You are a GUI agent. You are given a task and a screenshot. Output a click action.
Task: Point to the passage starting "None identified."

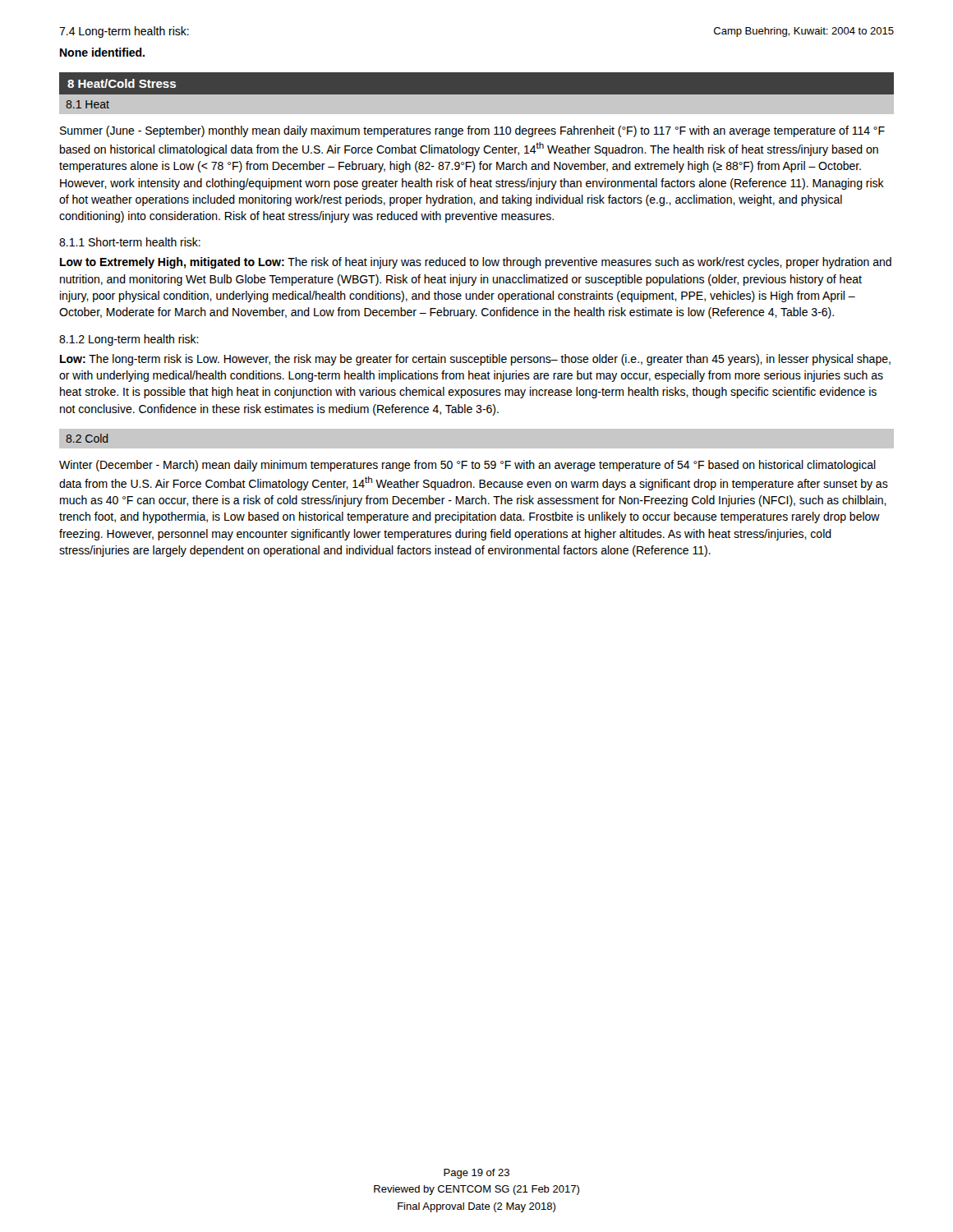point(102,53)
